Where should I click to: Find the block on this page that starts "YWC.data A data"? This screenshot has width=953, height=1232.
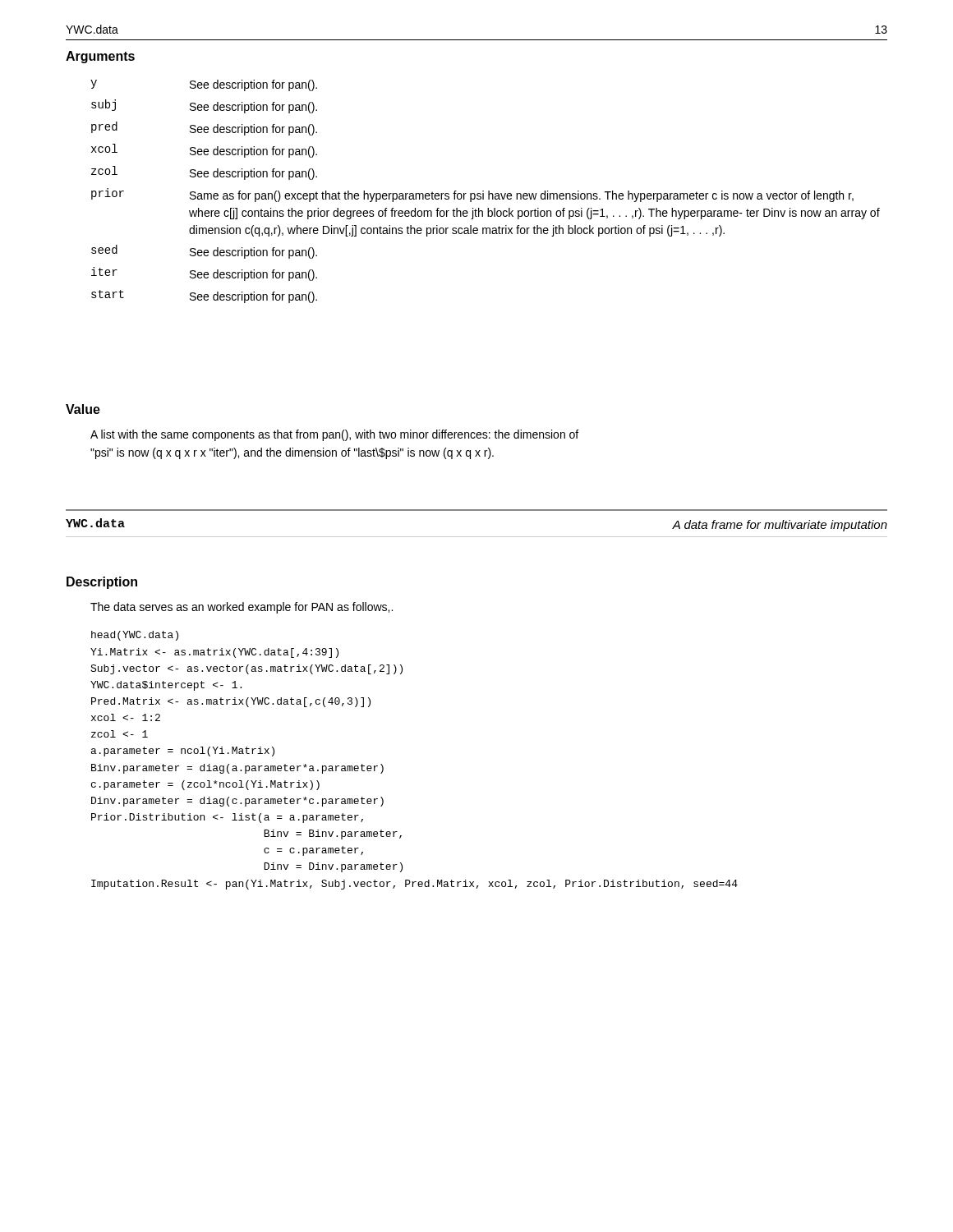97,524
